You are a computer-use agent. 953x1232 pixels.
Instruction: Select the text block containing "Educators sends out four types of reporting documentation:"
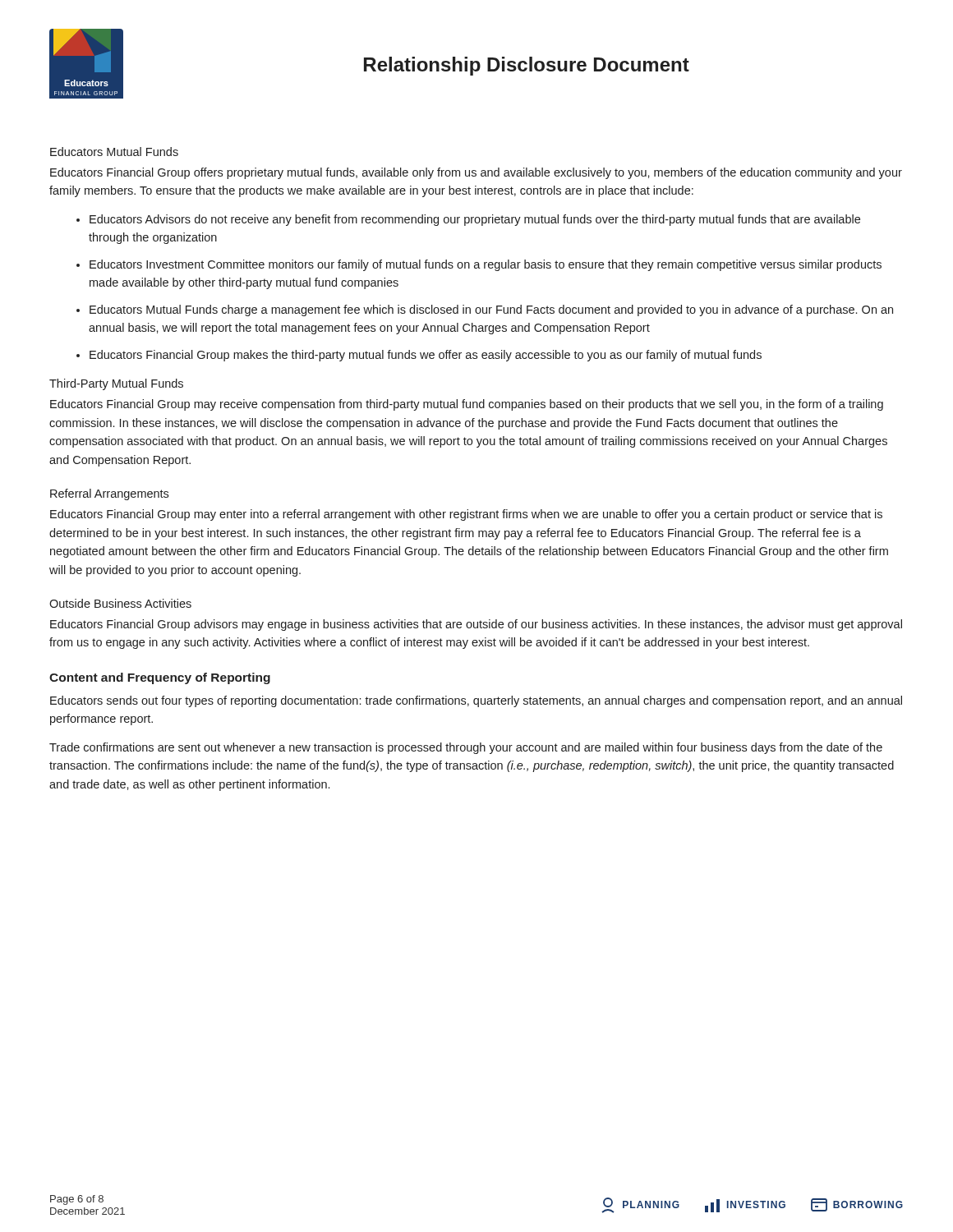tap(476, 710)
